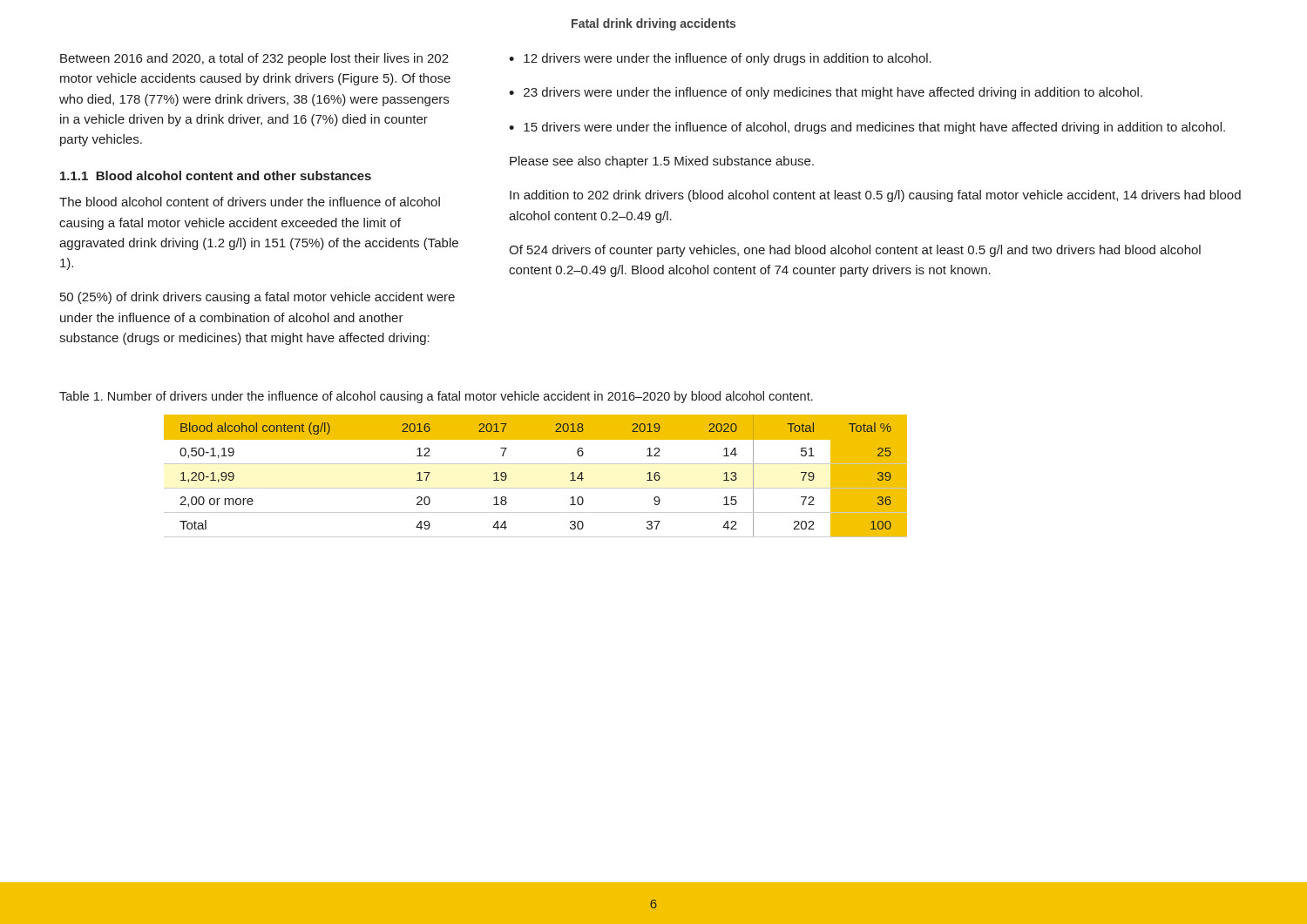Click on the text block that reads "Of 524 drivers of counter party vehicles,"
The height and width of the screenshot is (924, 1307).
(x=855, y=260)
